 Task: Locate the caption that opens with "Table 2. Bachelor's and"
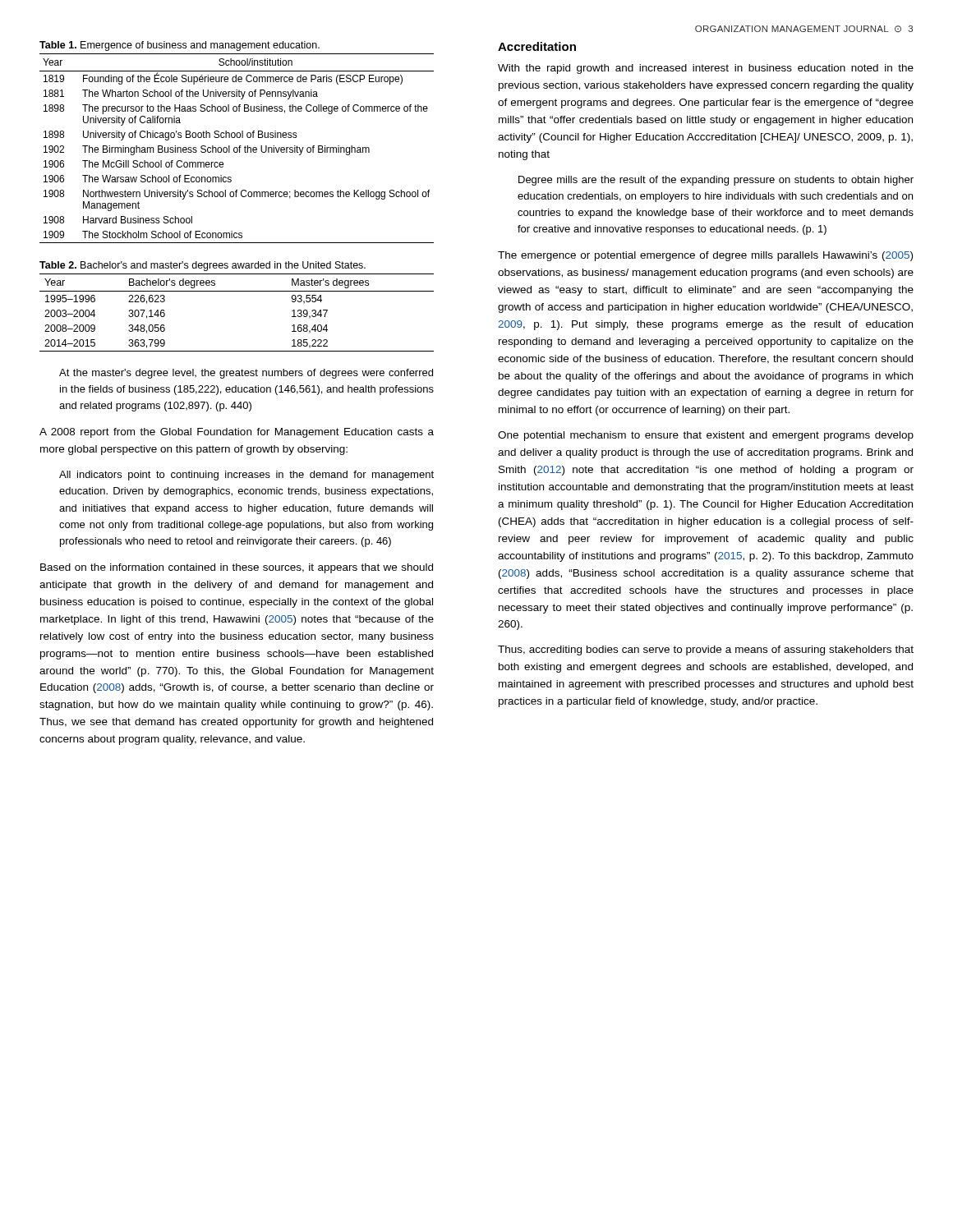pyautogui.click(x=203, y=265)
